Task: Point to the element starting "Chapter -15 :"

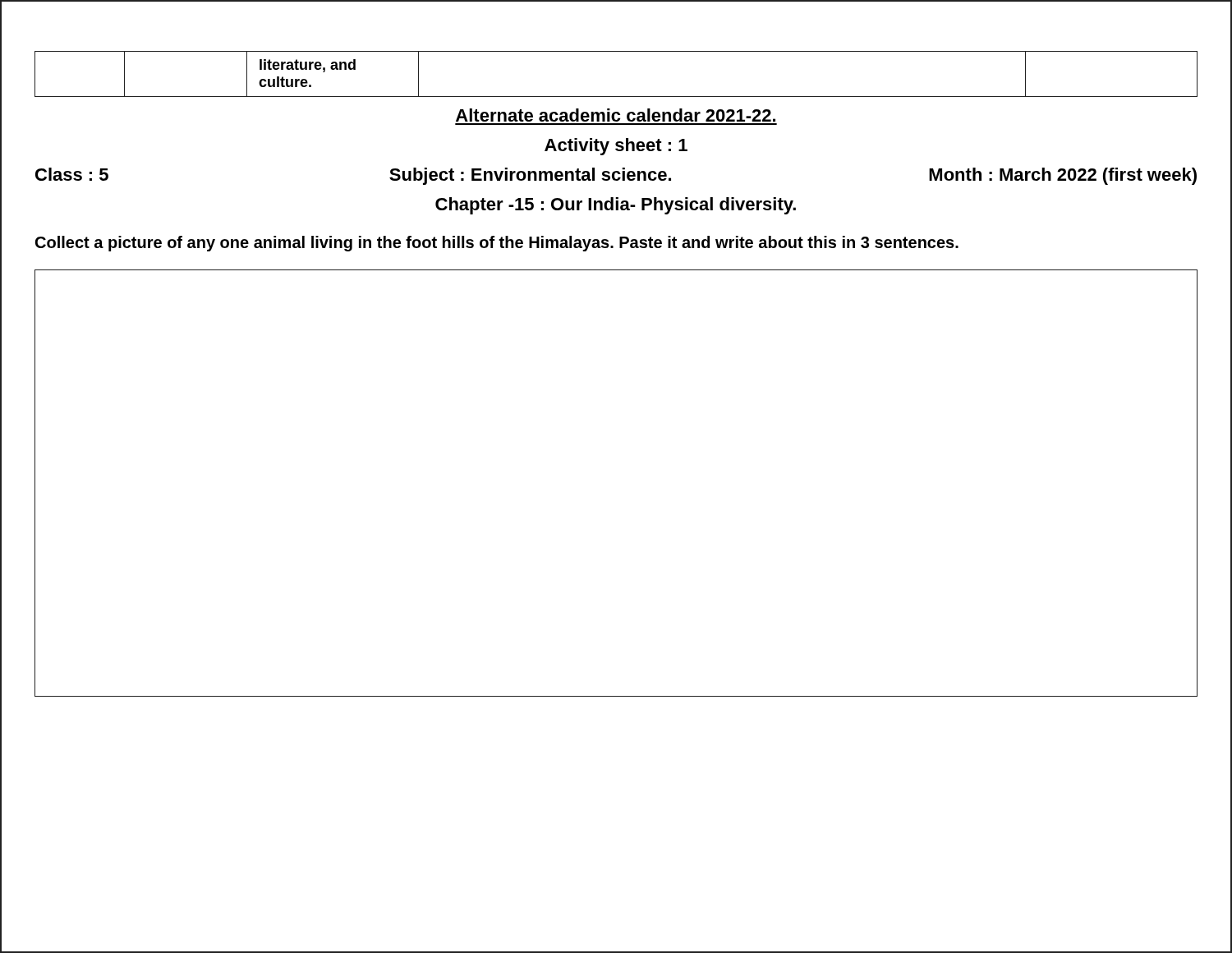Action: point(616,204)
